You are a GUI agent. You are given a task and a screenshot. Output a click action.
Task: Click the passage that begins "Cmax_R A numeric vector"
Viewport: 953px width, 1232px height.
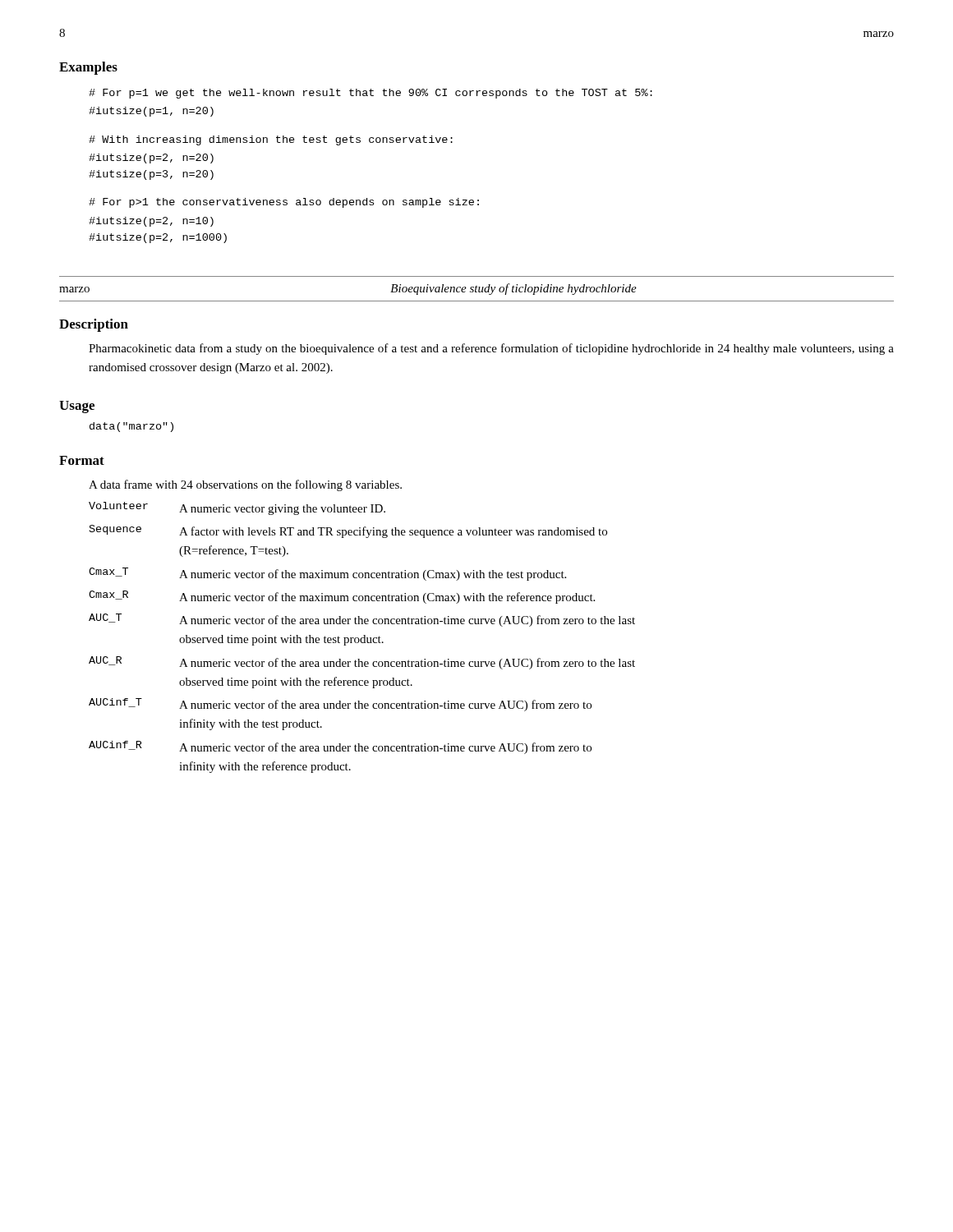pos(342,597)
